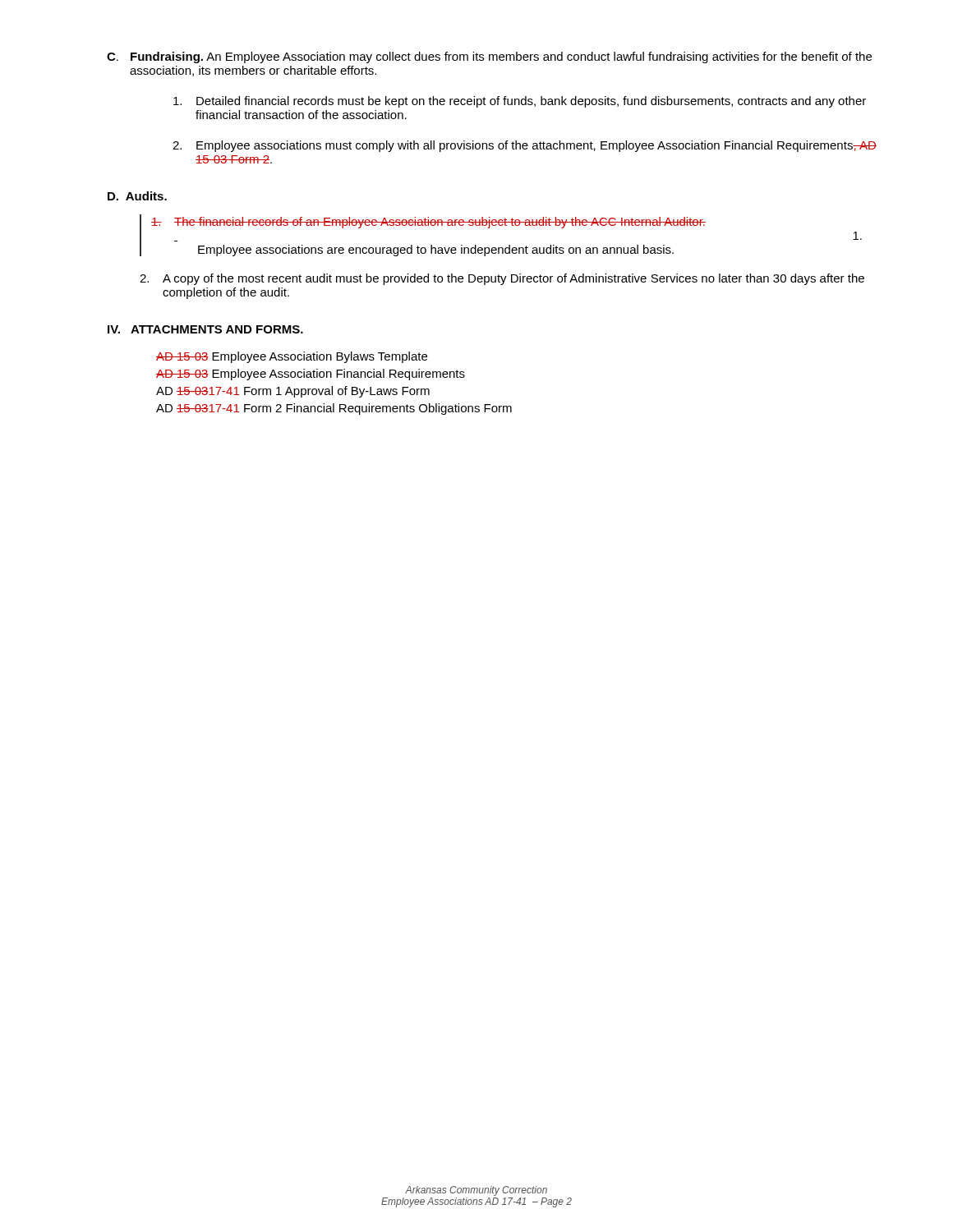
Task: Click on the list item that says "2. Employee associations must comply with all"
Action: 526,152
